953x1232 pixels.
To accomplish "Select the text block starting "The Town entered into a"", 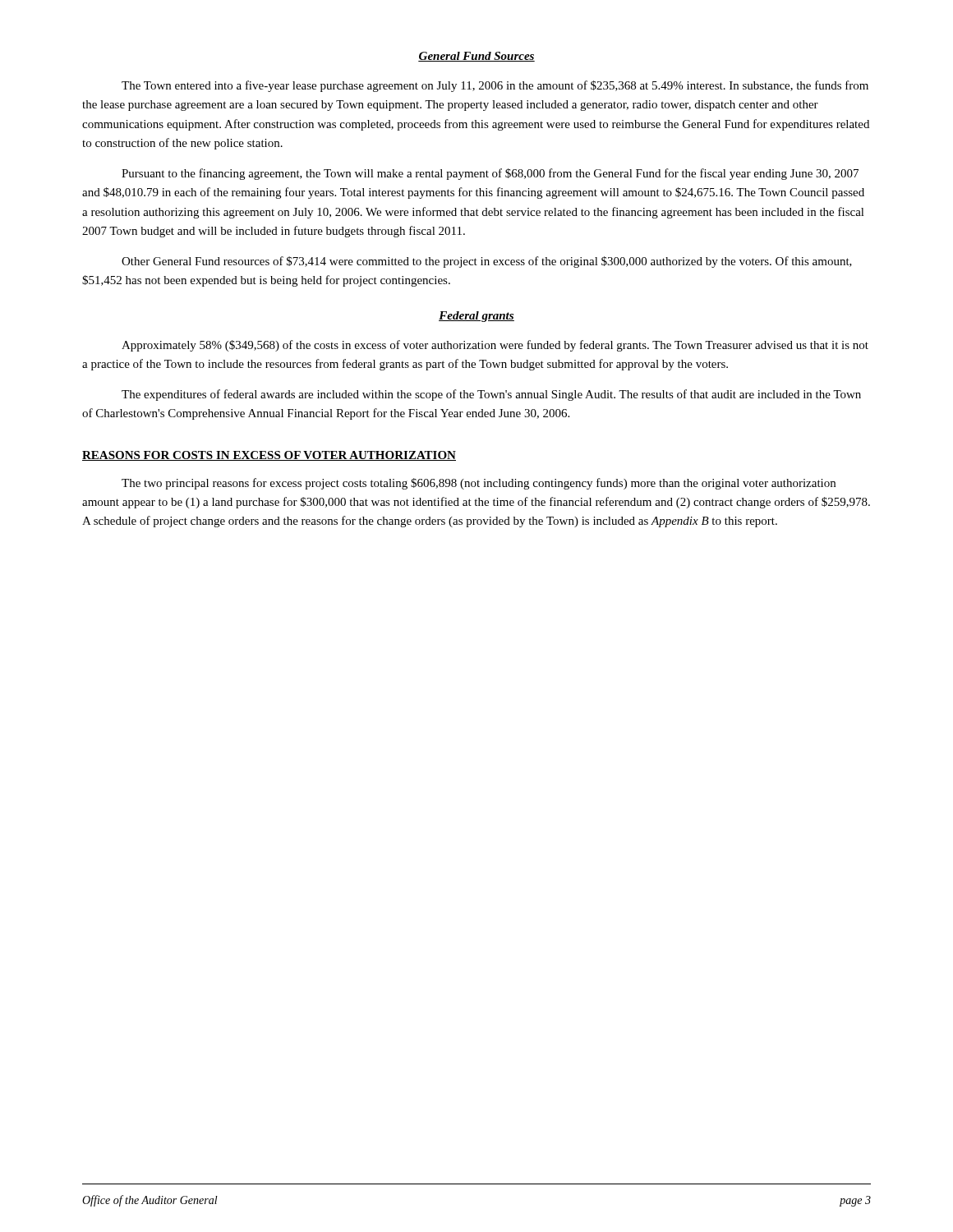I will 476,114.
